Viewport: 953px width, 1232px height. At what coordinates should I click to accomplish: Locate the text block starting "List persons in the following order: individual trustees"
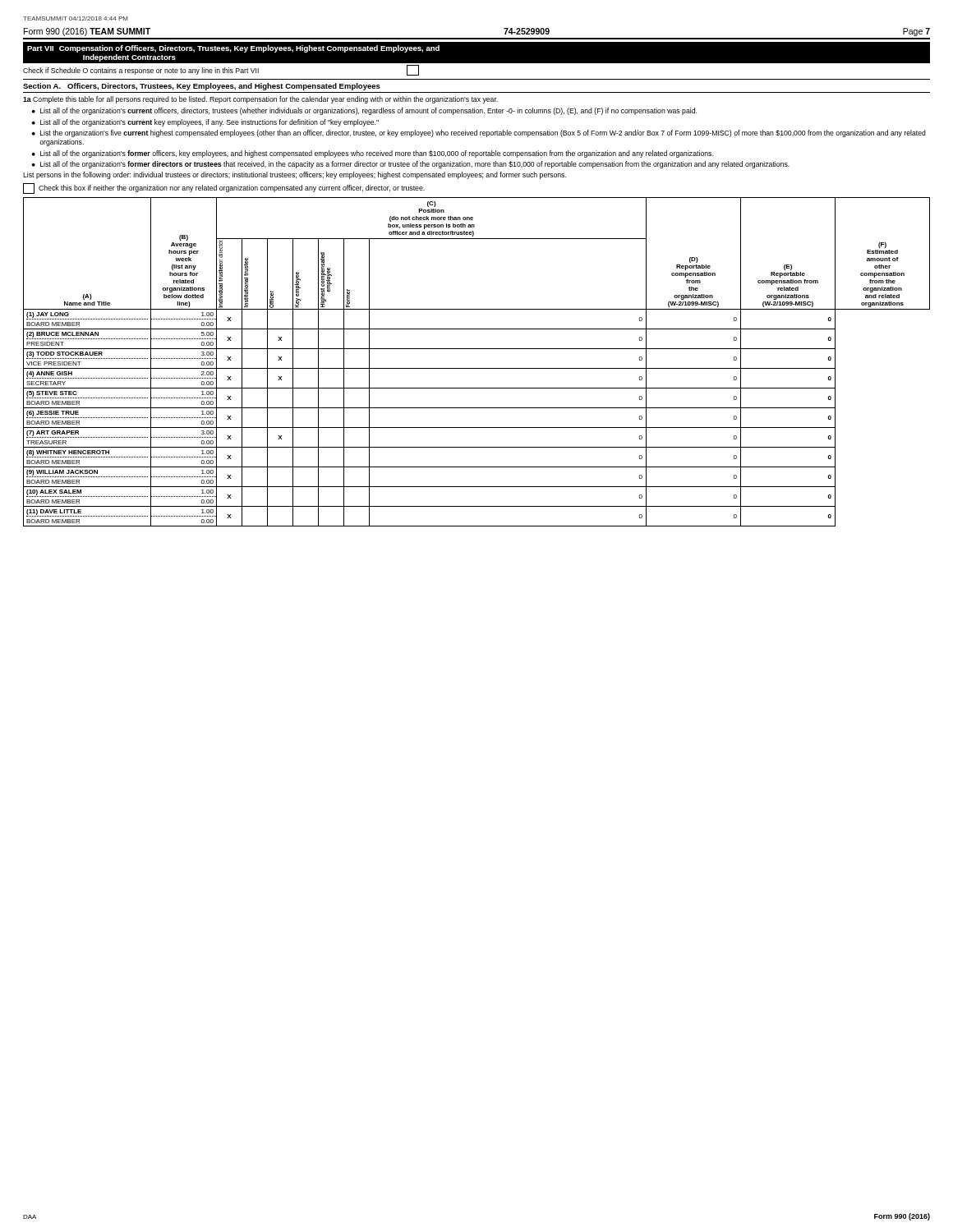tap(295, 175)
